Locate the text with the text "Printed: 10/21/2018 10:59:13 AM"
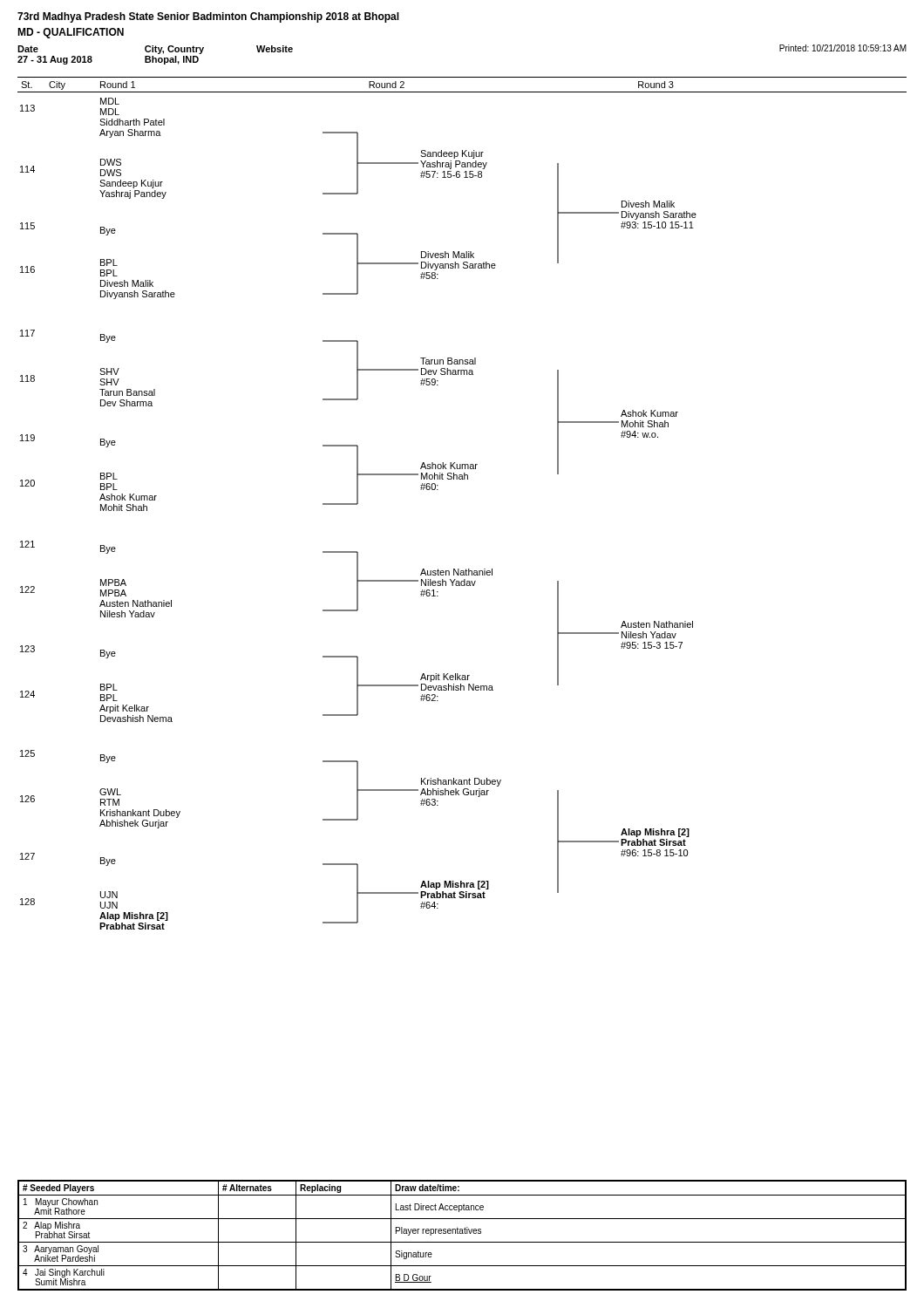This screenshot has height=1308, width=924. (x=843, y=48)
